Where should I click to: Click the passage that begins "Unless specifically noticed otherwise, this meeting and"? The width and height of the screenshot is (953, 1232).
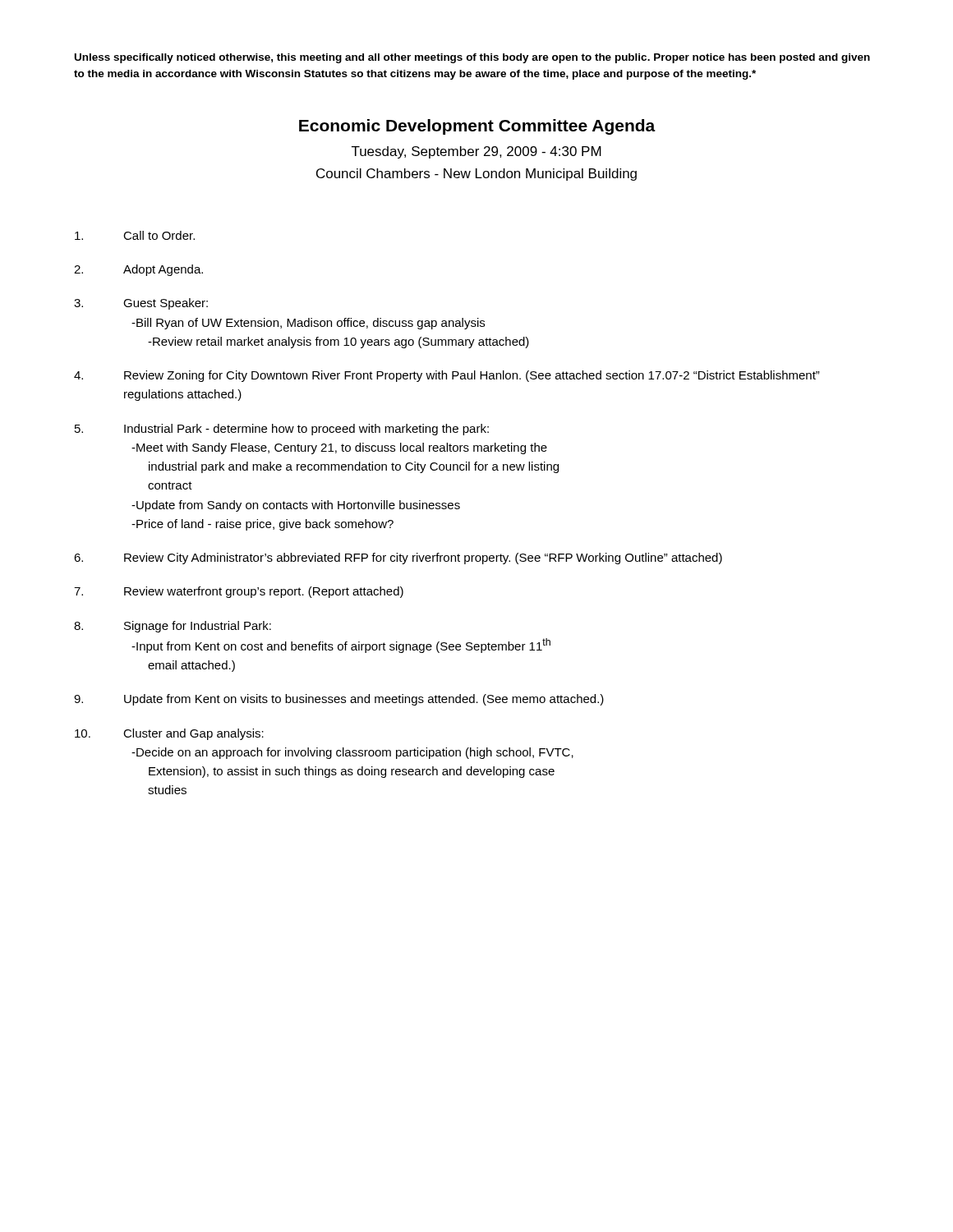(x=472, y=65)
